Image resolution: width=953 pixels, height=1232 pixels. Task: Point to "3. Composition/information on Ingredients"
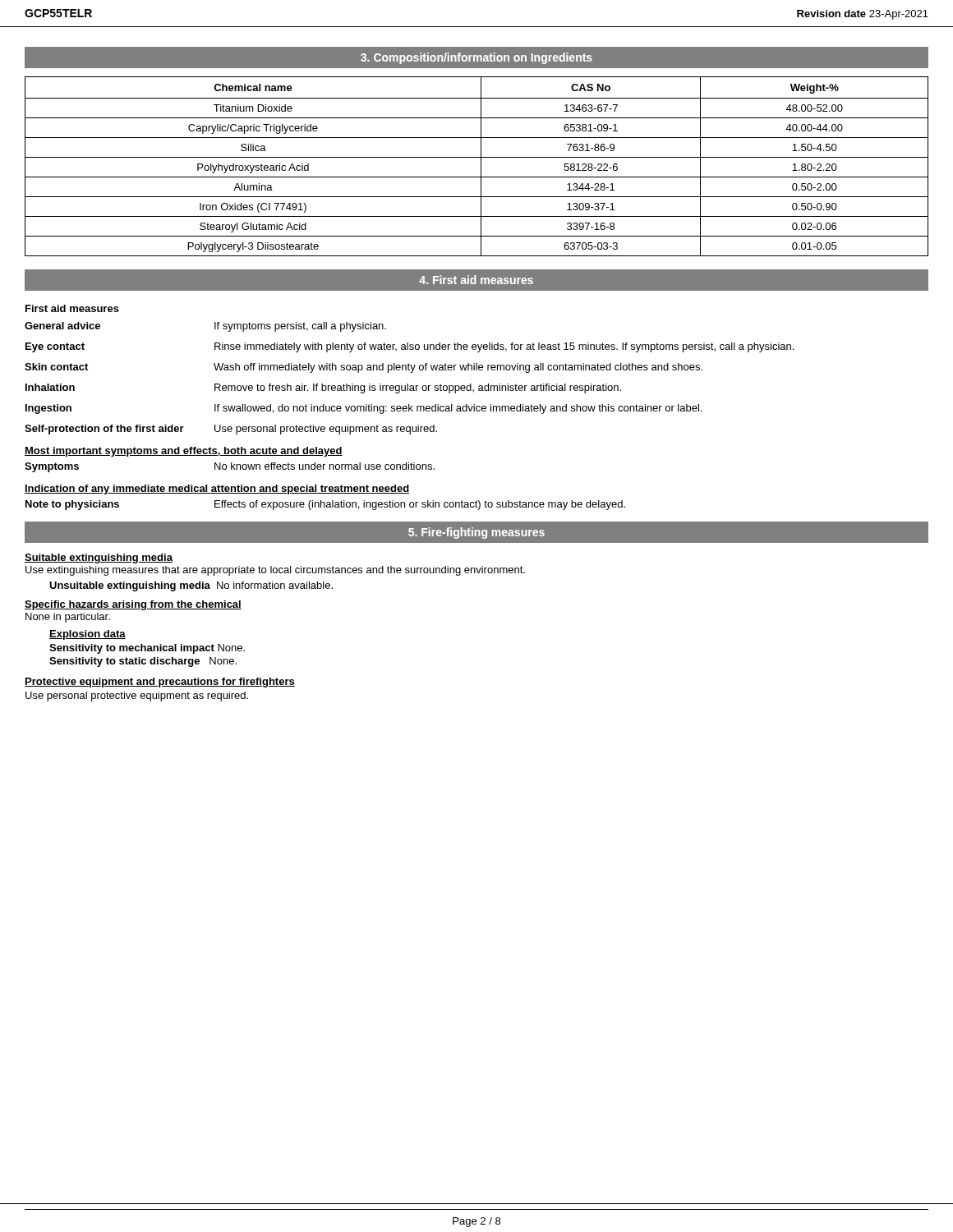(476, 57)
